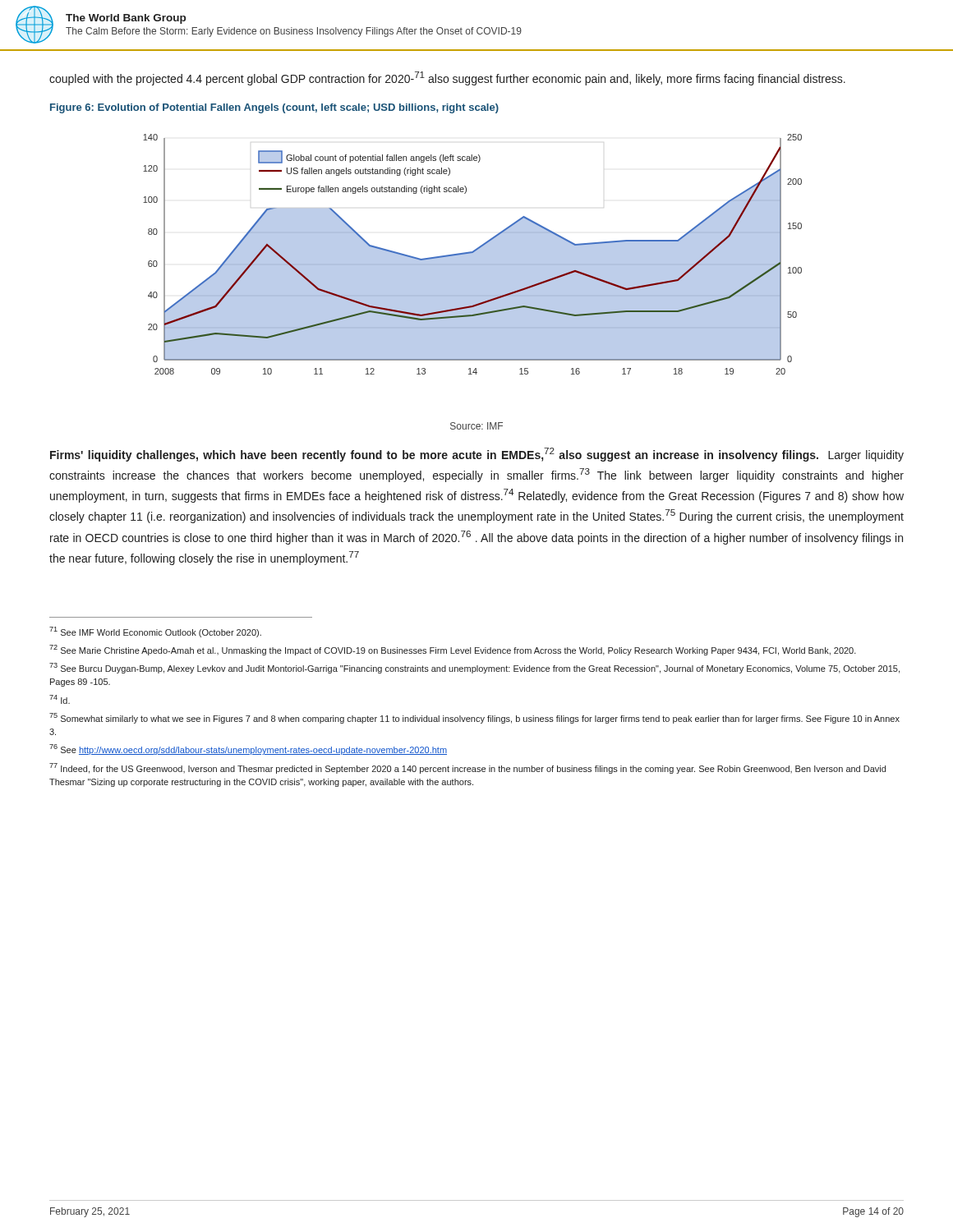Locate the footnote containing "76 See http://www.oecd.org/sdd/labour-stats/unemployment-rates-oecd-update-november-2020.htm"
Screen dimensions: 1232x953
[248, 749]
